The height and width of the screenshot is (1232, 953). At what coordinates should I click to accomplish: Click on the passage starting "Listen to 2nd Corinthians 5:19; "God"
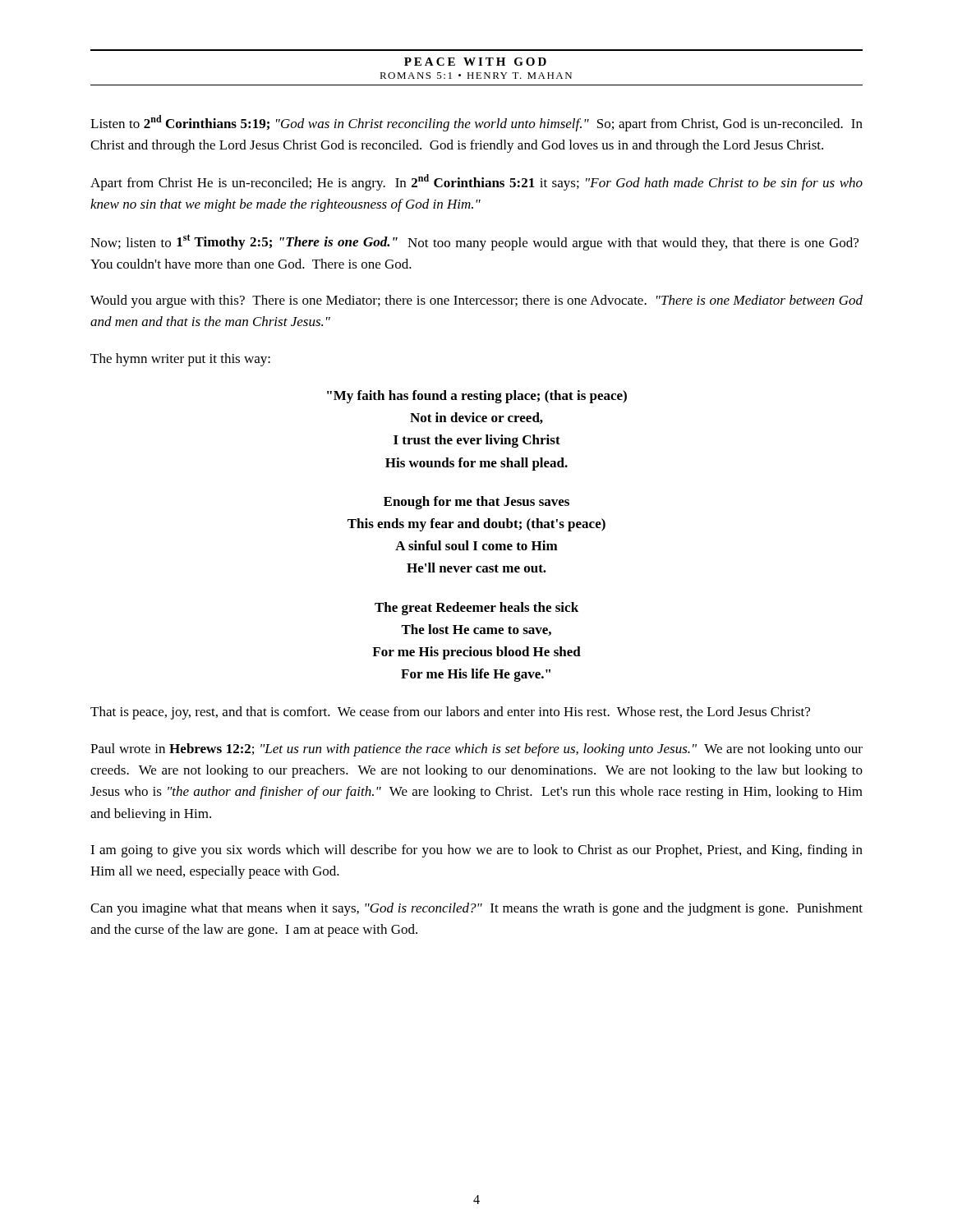[x=476, y=133]
